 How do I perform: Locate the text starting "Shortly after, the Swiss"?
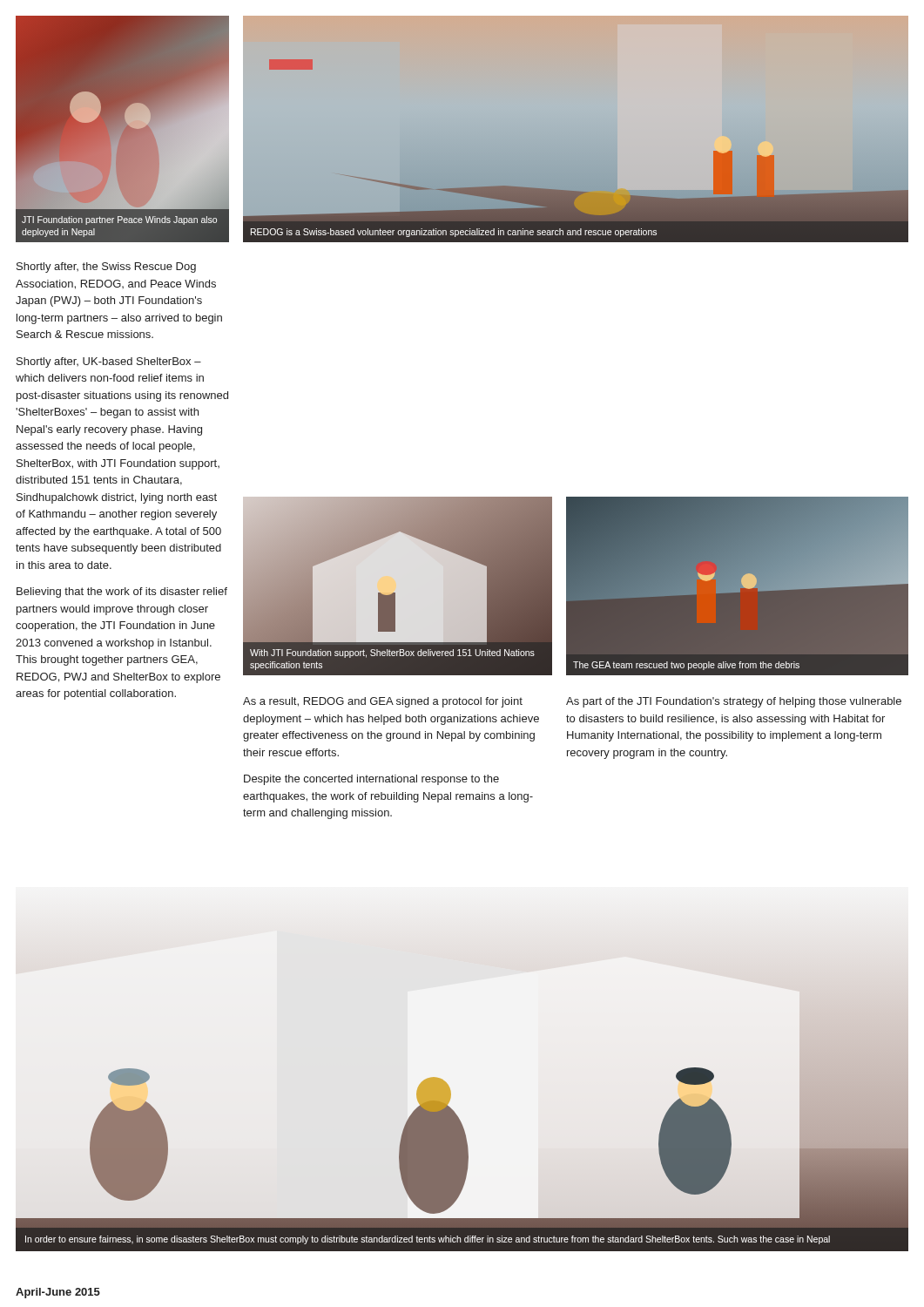tap(122, 300)
